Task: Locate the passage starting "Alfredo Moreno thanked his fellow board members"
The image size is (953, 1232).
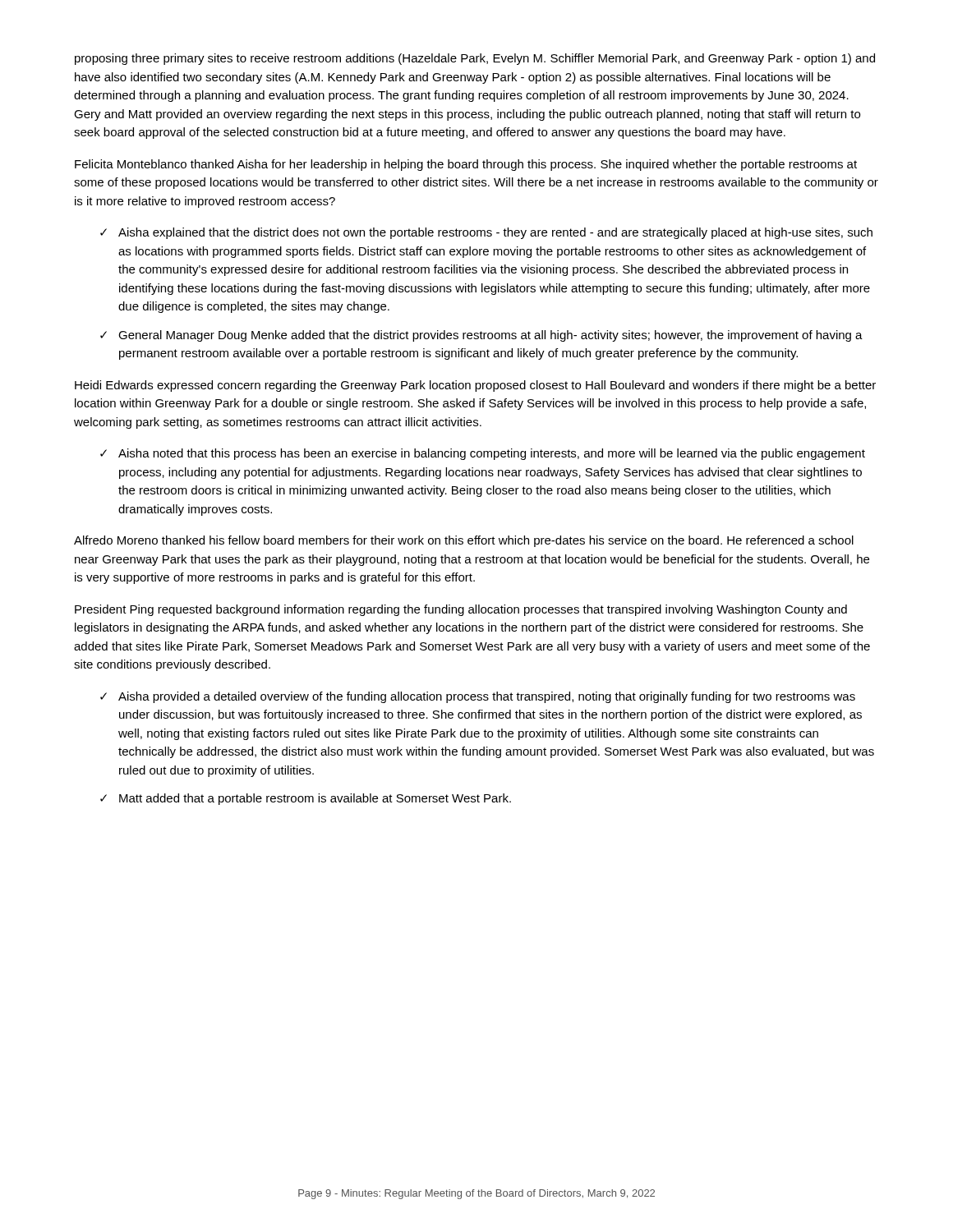Action: (472, 559)
